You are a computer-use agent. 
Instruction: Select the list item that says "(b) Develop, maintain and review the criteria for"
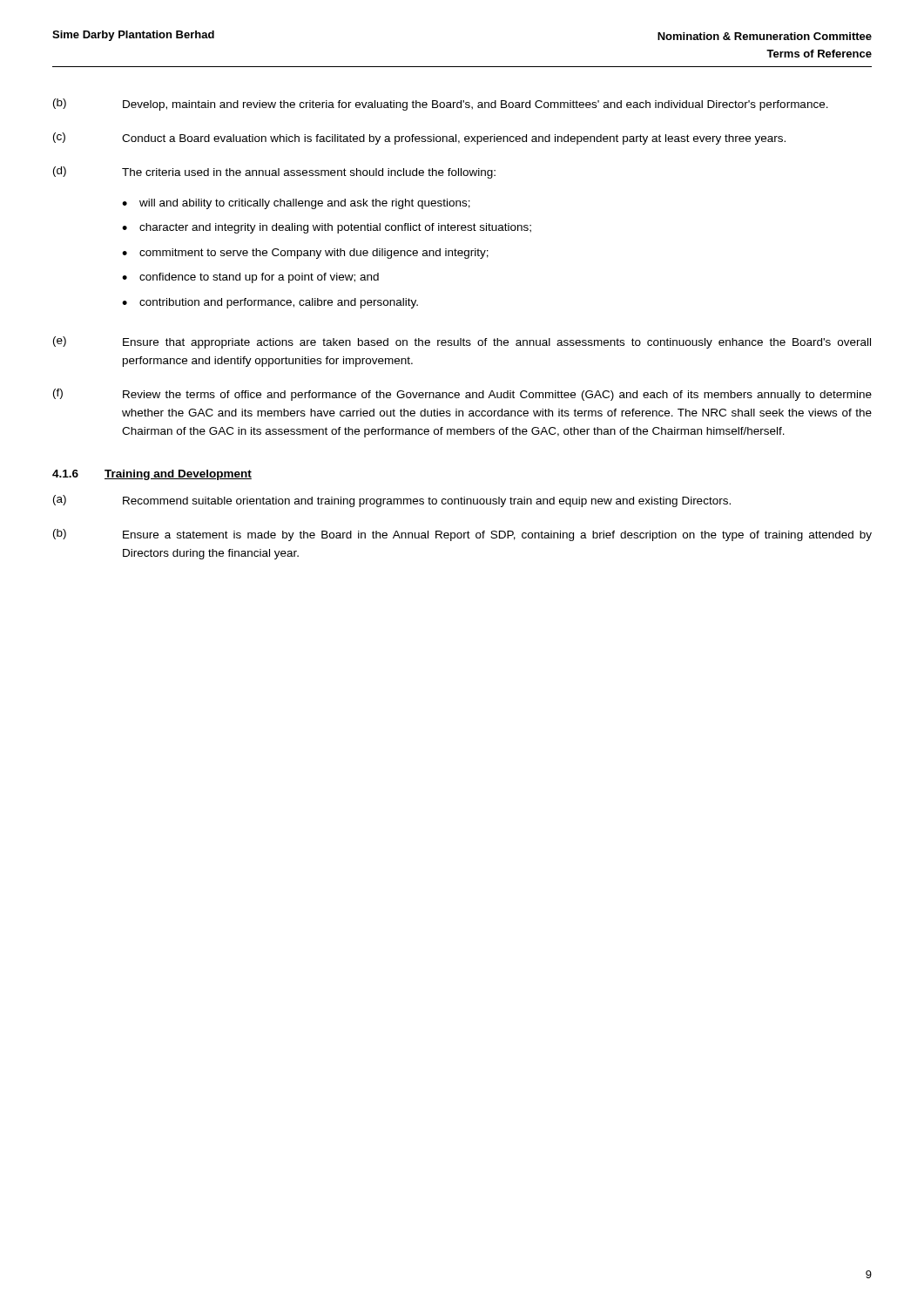462,105
